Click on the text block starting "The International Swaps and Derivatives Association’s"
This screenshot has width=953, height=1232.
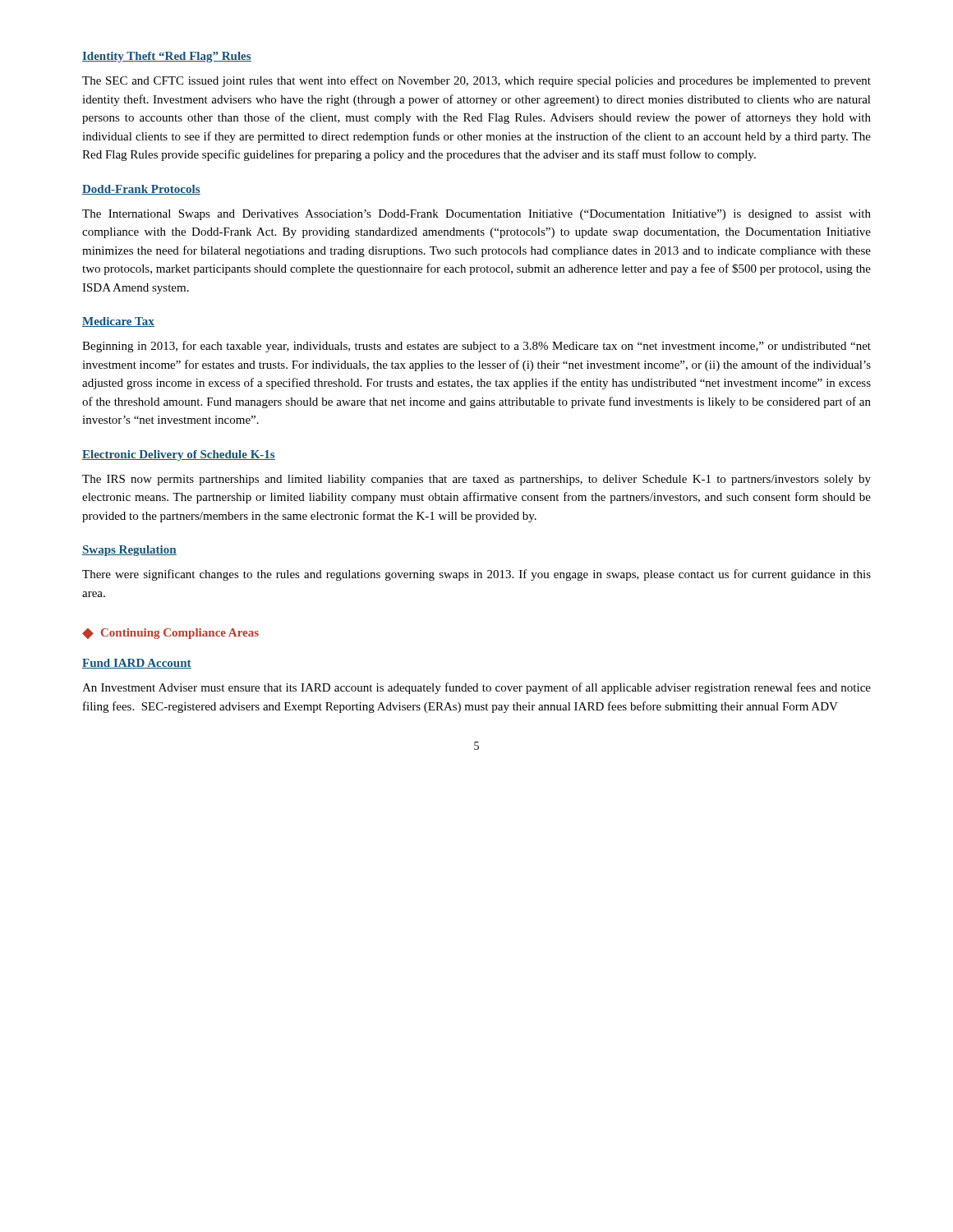coord(476,250)
